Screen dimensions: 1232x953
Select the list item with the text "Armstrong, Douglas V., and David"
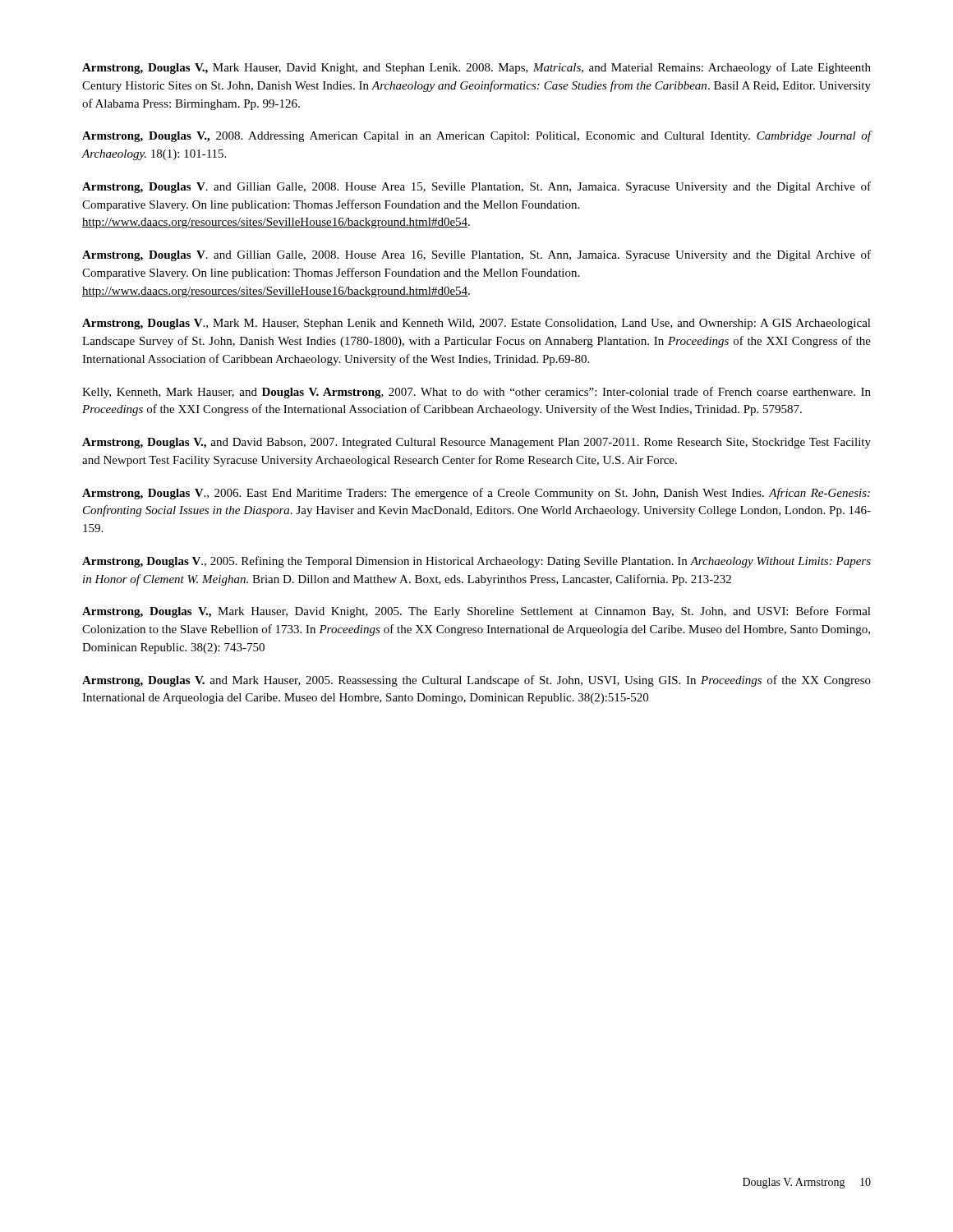pyautogui.click(x=476, y=451)
